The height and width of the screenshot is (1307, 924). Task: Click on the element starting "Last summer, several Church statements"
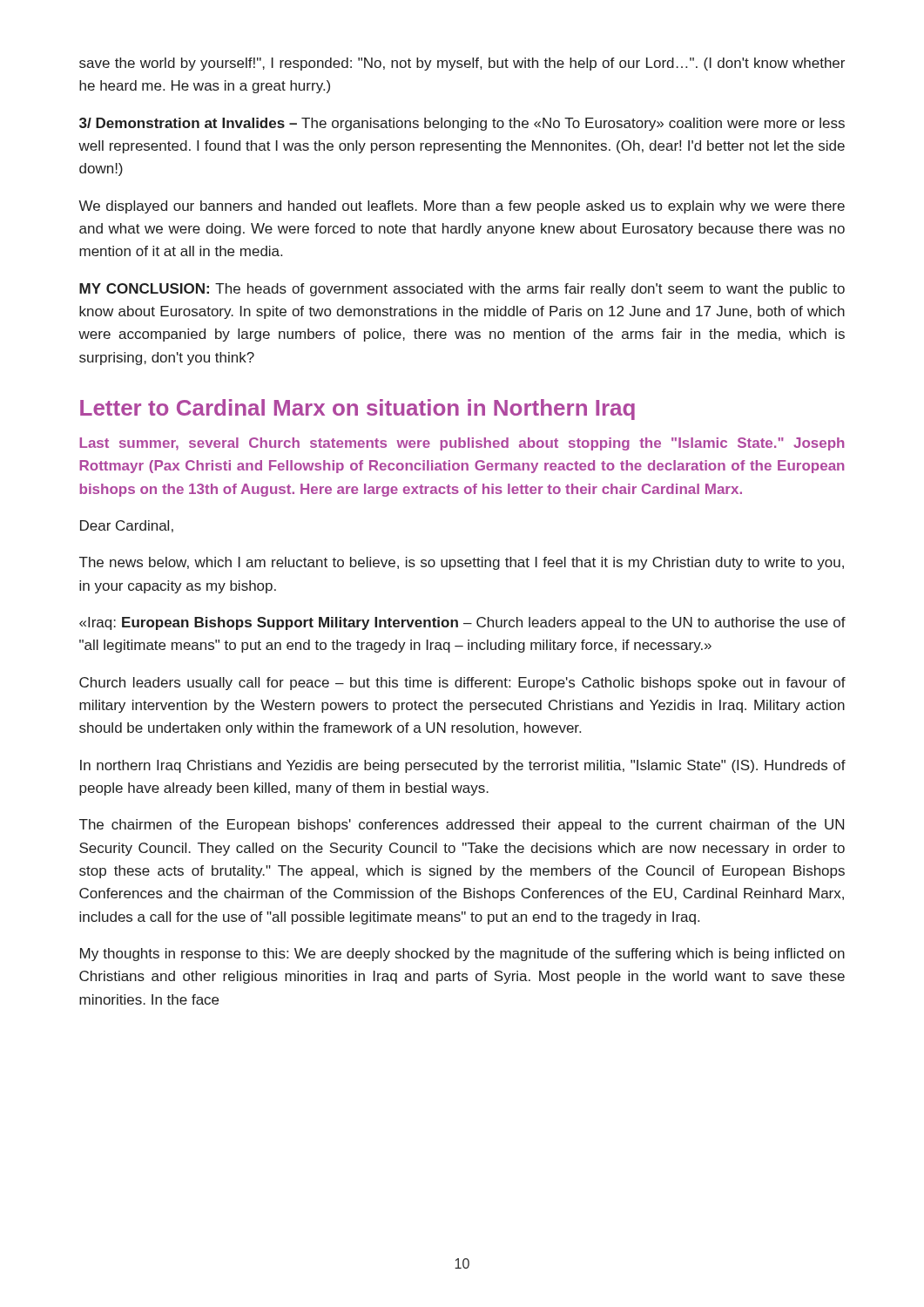[x=462, y=467]
